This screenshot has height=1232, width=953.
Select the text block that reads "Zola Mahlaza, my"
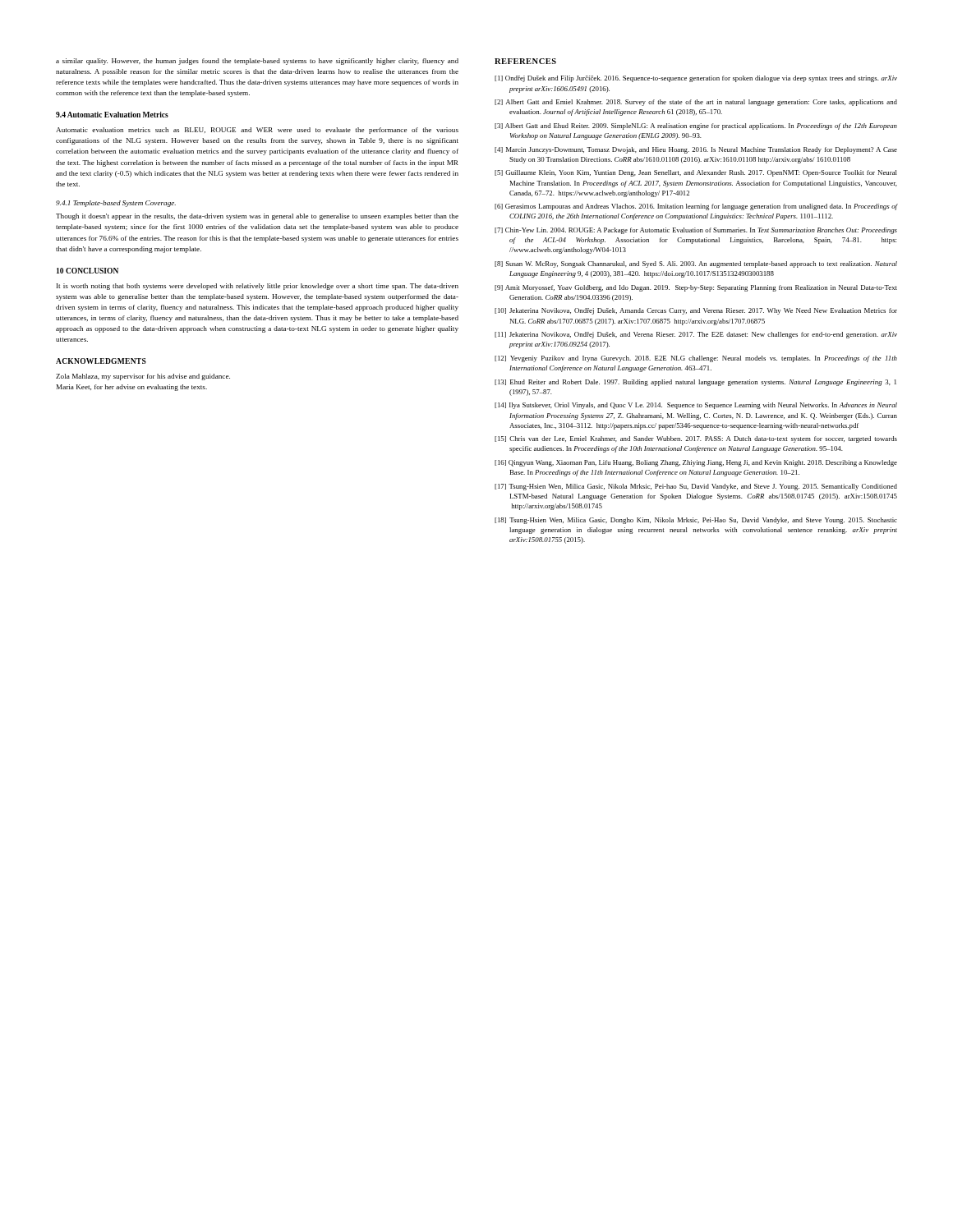[x=143, y=382]
